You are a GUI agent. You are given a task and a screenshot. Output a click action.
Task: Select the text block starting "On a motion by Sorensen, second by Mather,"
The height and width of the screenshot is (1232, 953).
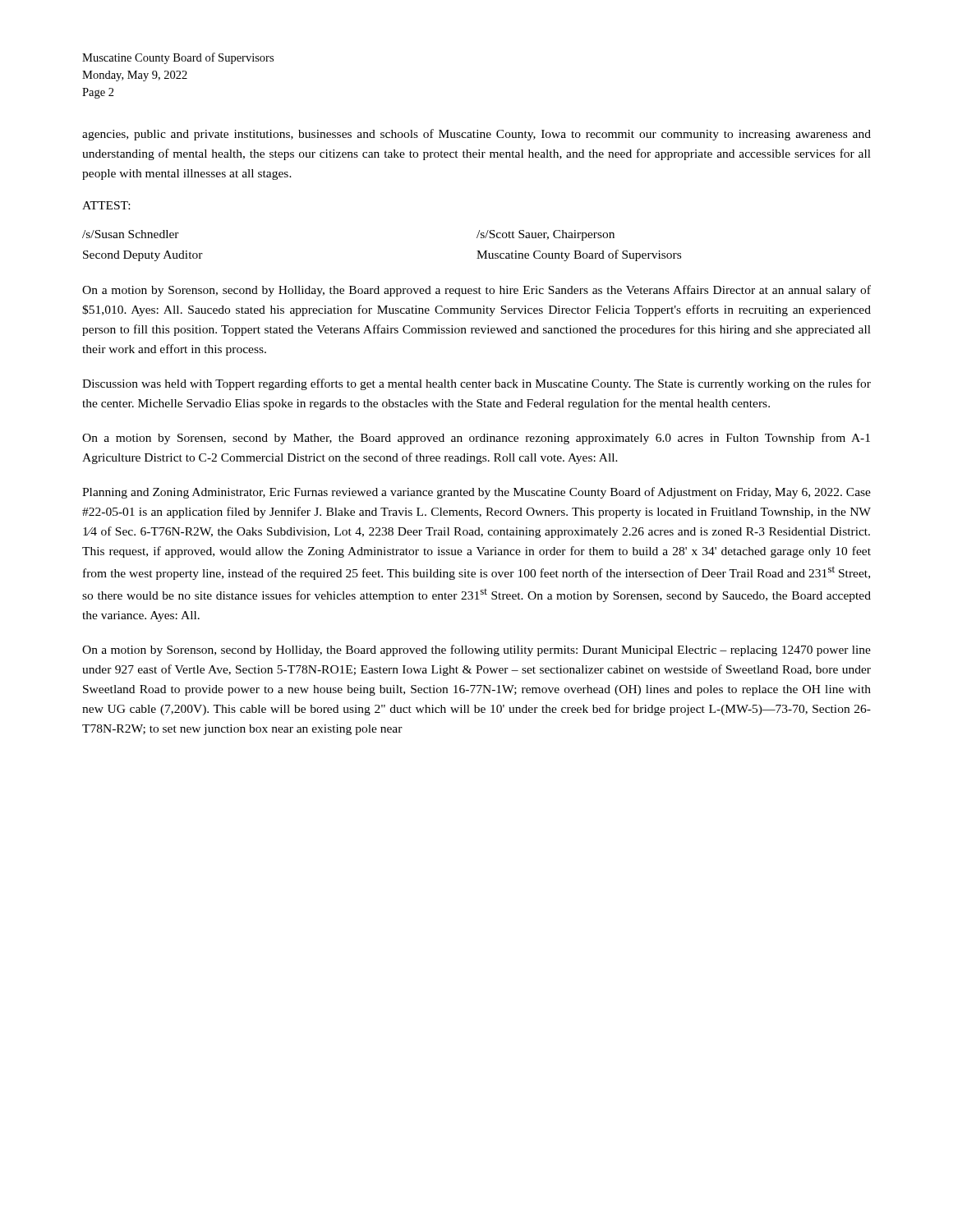click(476, 447)
